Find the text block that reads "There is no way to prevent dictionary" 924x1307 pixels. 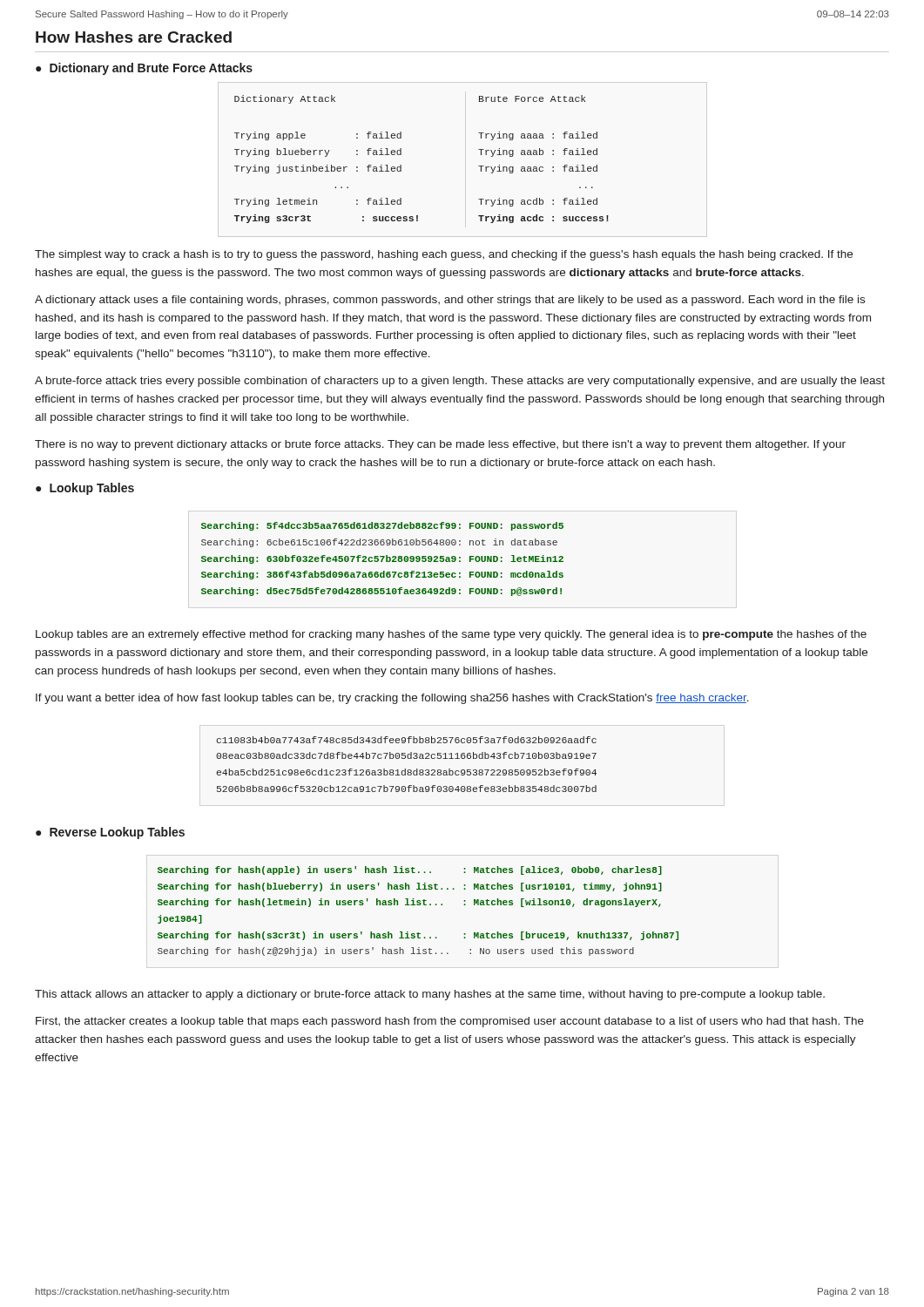[440, 453]
